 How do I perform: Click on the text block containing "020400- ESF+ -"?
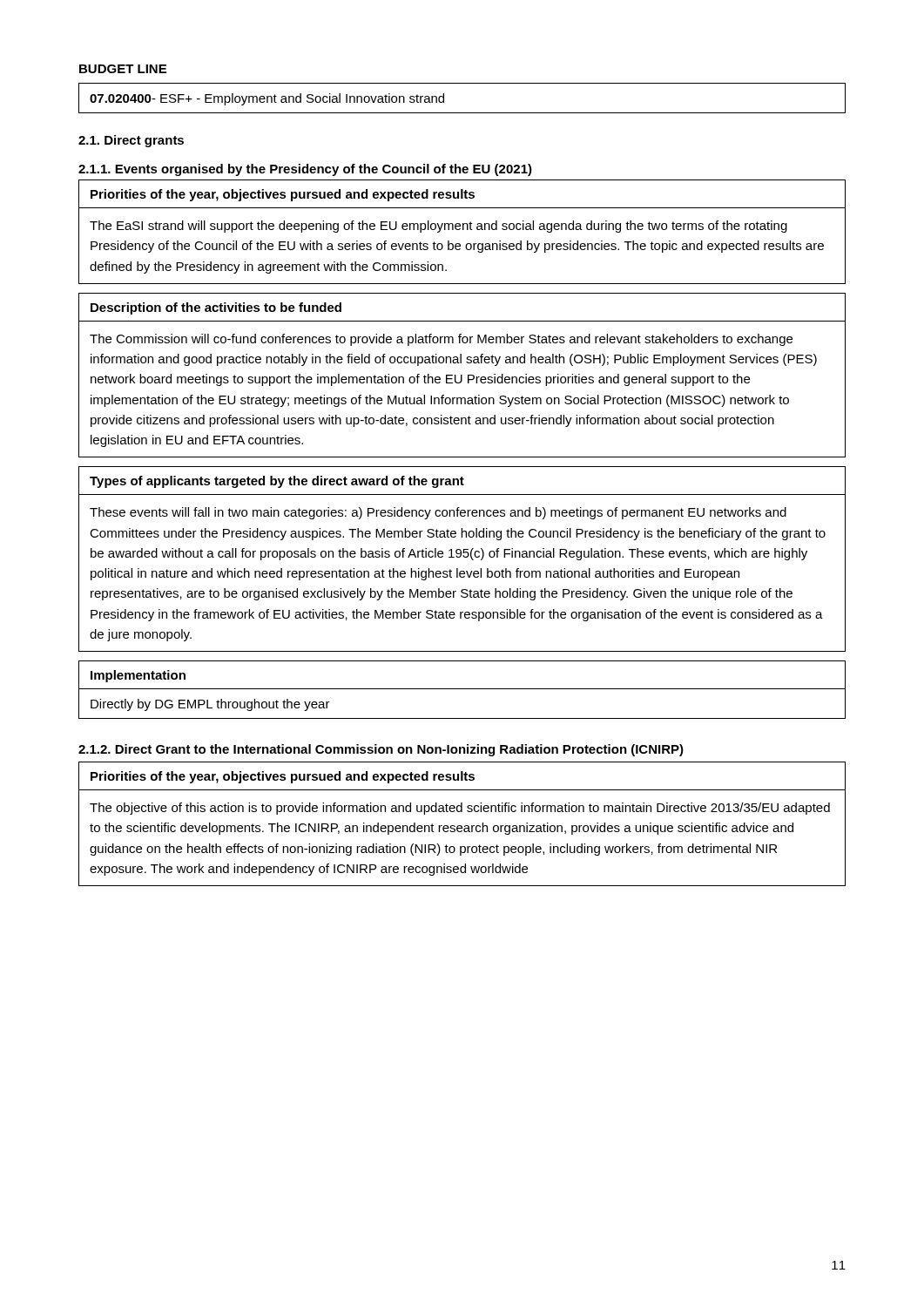click(x=267, y=98)
